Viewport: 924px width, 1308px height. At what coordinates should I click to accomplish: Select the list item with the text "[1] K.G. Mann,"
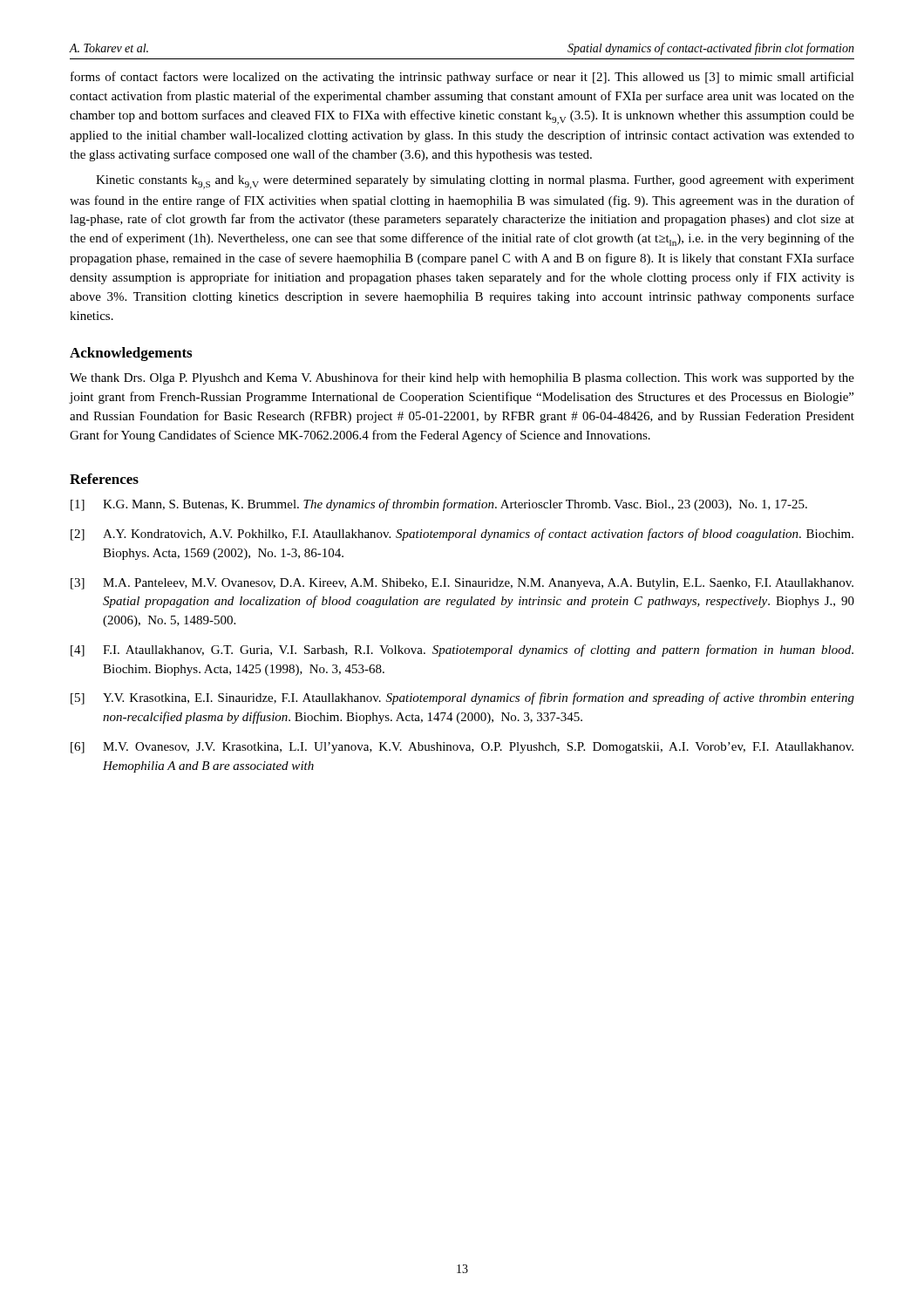pos(462,505)
